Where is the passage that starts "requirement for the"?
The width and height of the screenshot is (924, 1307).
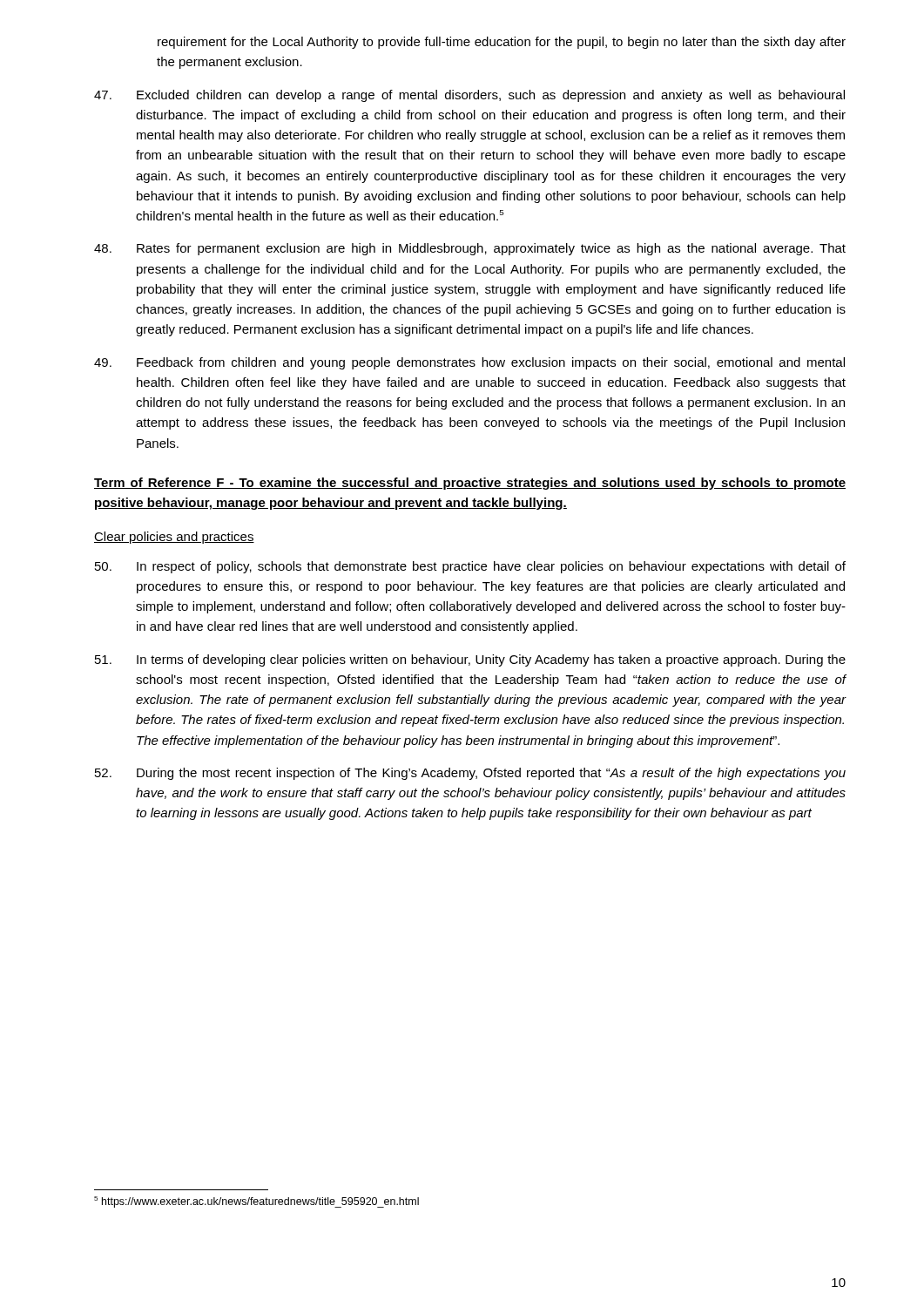pos(501,51)
